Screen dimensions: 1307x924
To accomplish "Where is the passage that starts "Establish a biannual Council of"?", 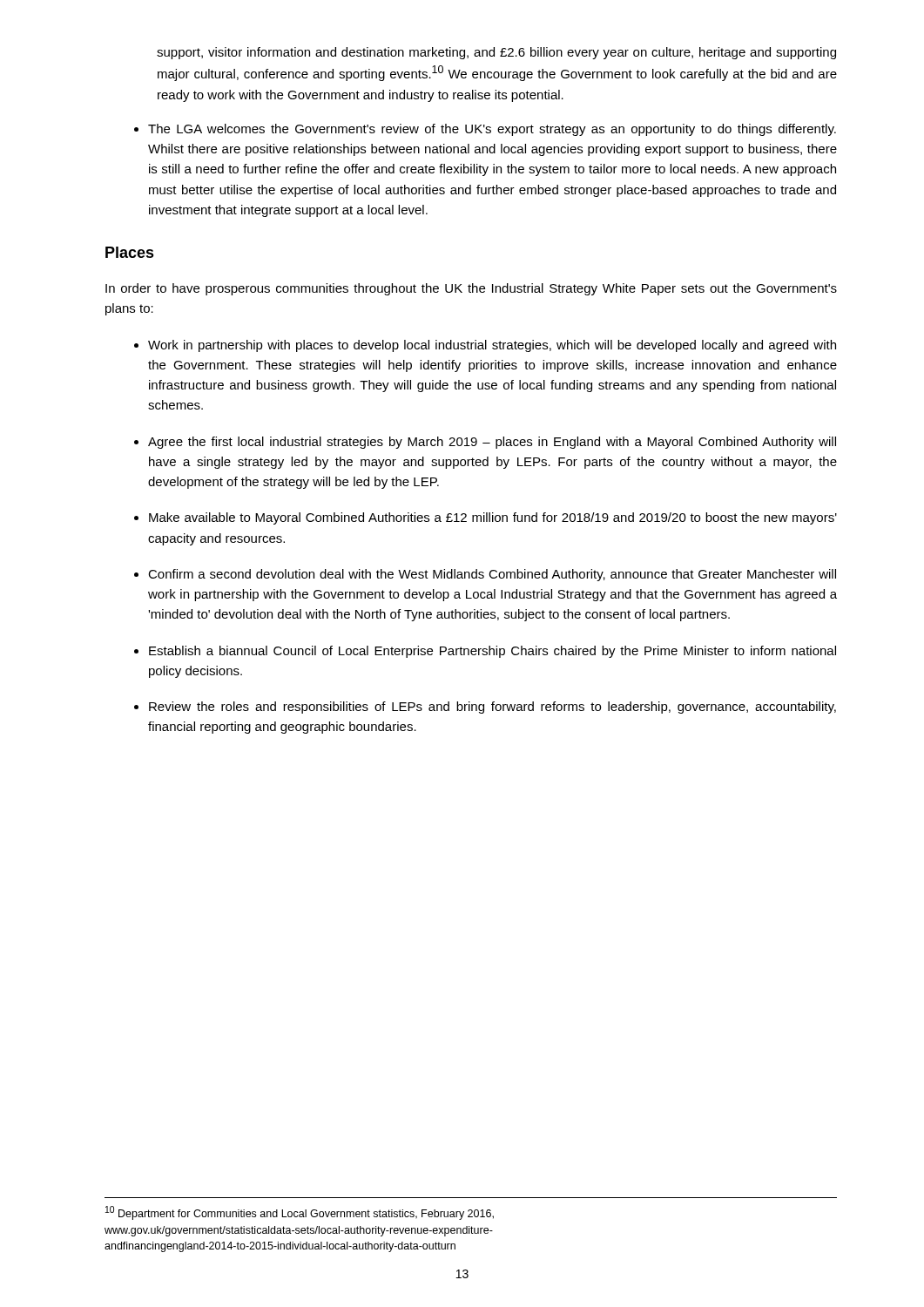I will coord(492,660).
